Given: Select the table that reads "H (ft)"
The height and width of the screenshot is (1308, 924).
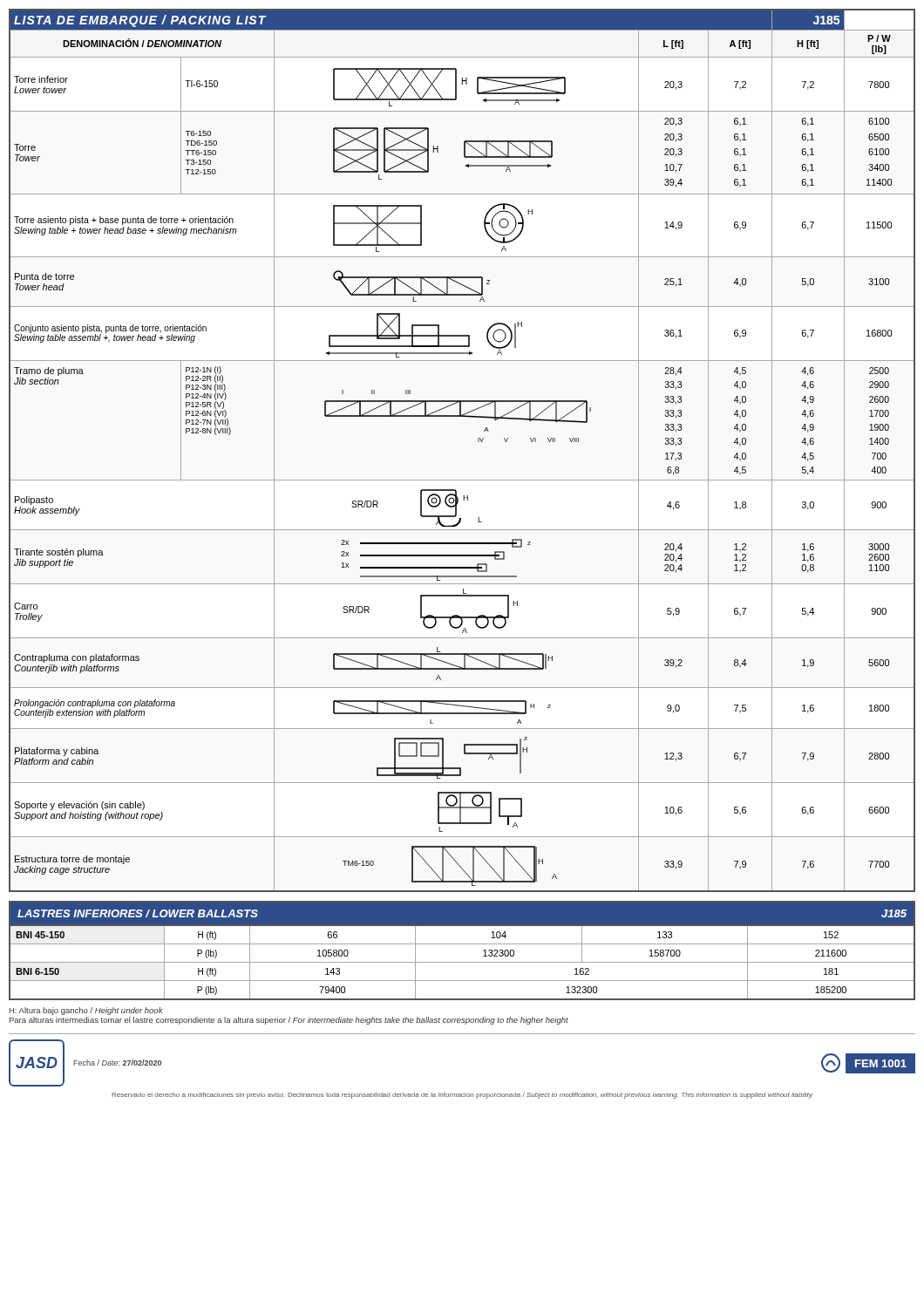Looking at the screenshot, I should click(462, 962).
